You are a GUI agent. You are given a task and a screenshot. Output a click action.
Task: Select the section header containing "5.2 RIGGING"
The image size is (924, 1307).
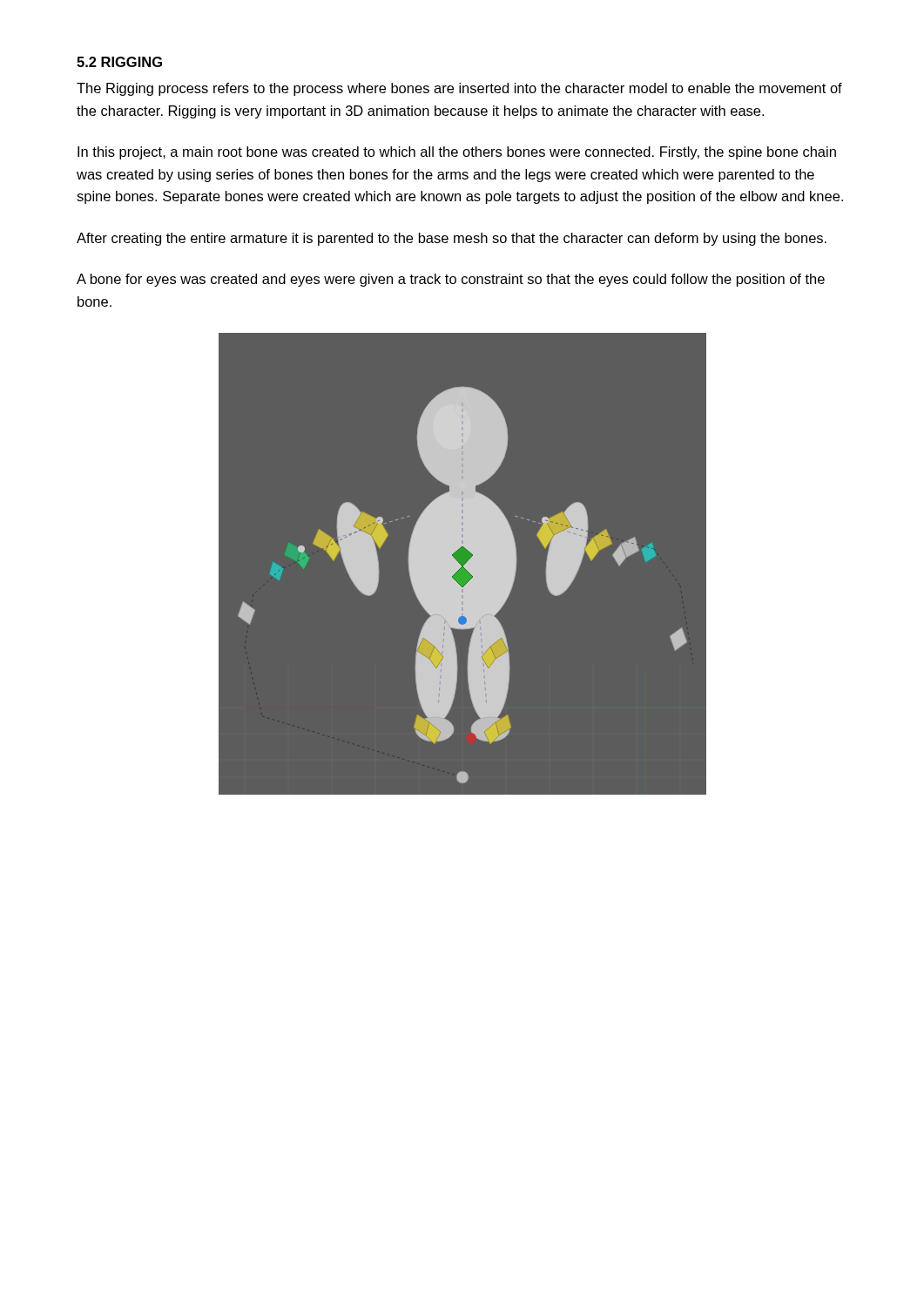[120, 62]
